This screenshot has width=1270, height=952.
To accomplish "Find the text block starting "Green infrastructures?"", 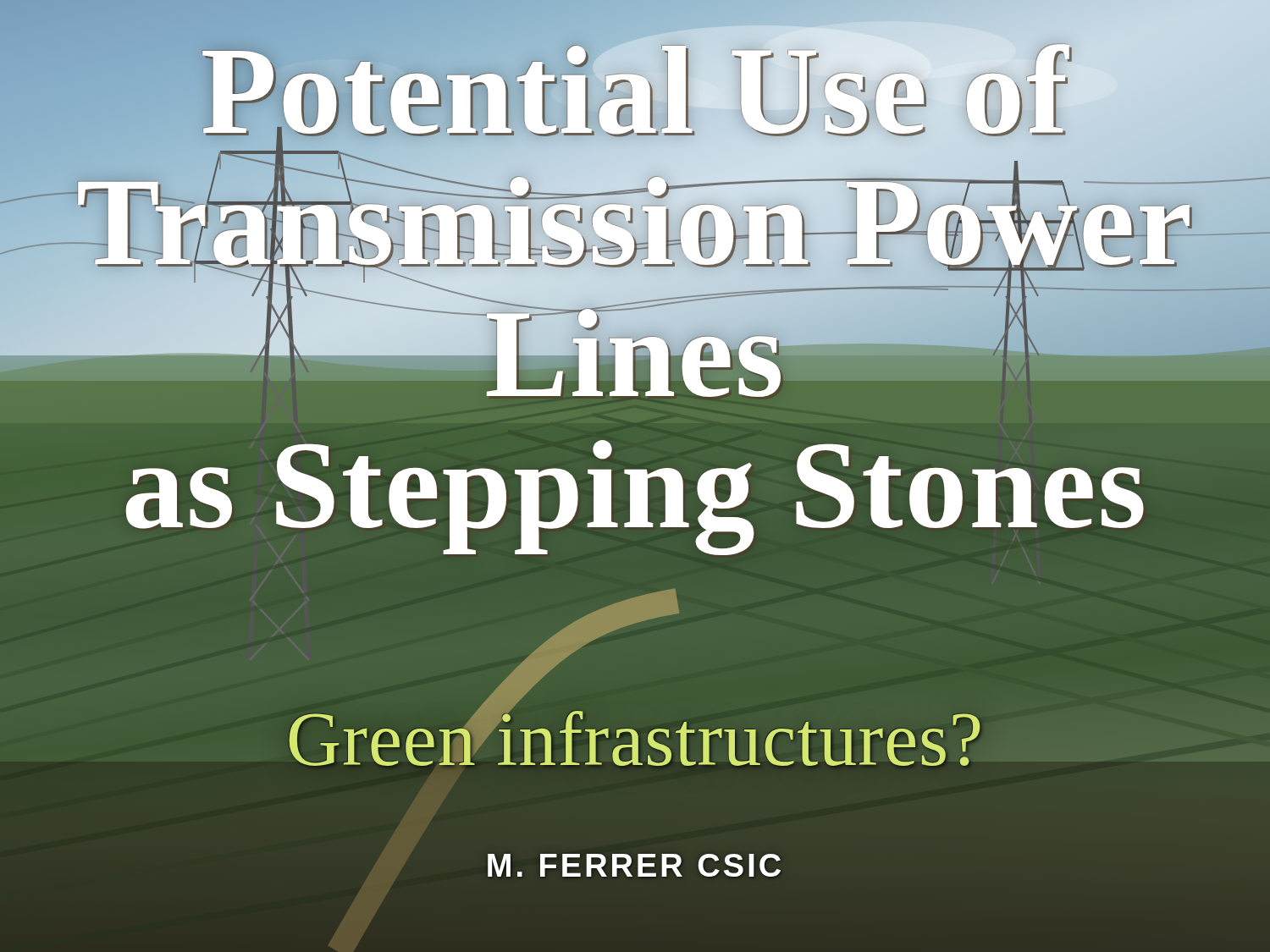I will [635, 739].
